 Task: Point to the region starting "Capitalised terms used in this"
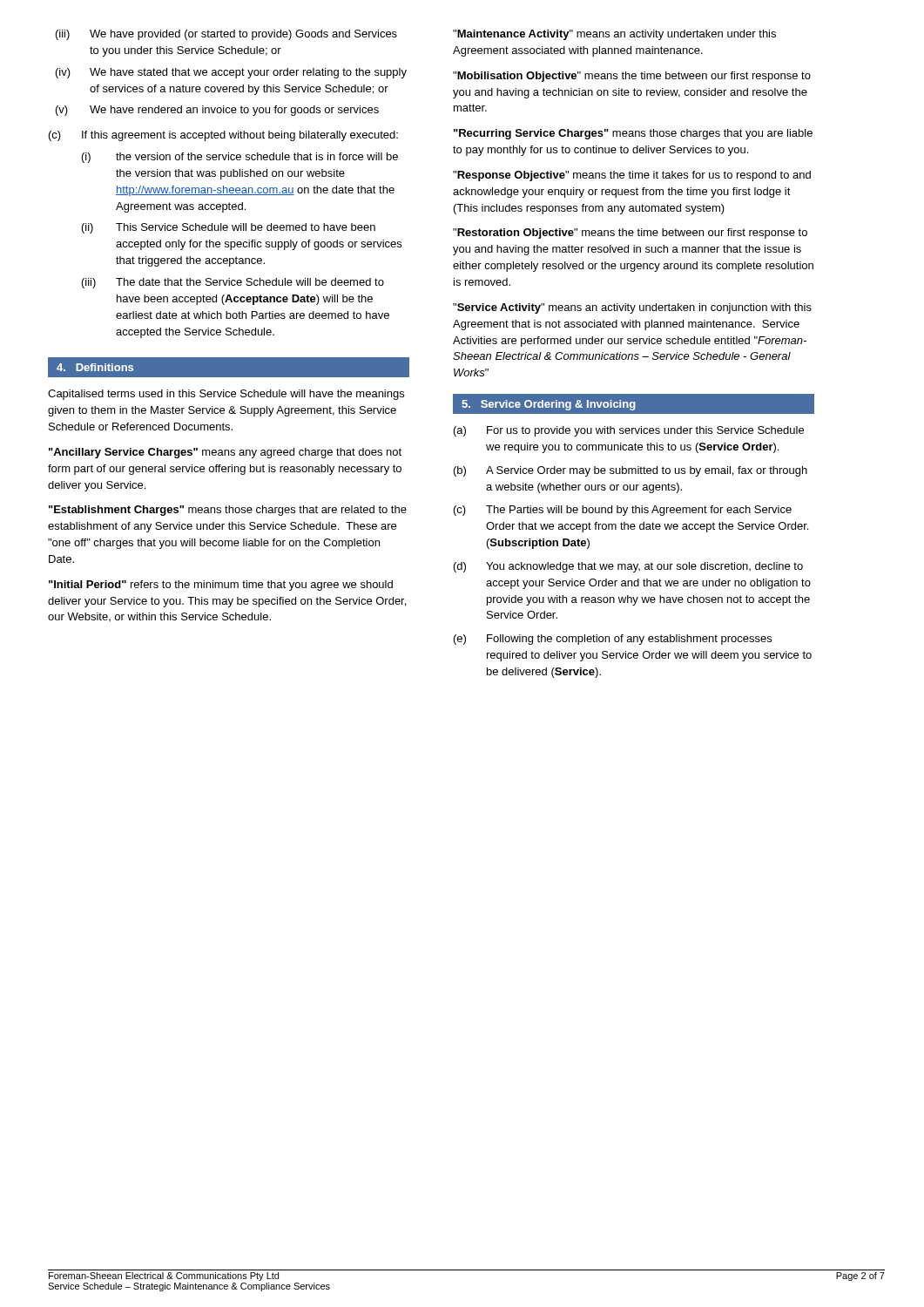pyautogui.click(x=229, y=411)
